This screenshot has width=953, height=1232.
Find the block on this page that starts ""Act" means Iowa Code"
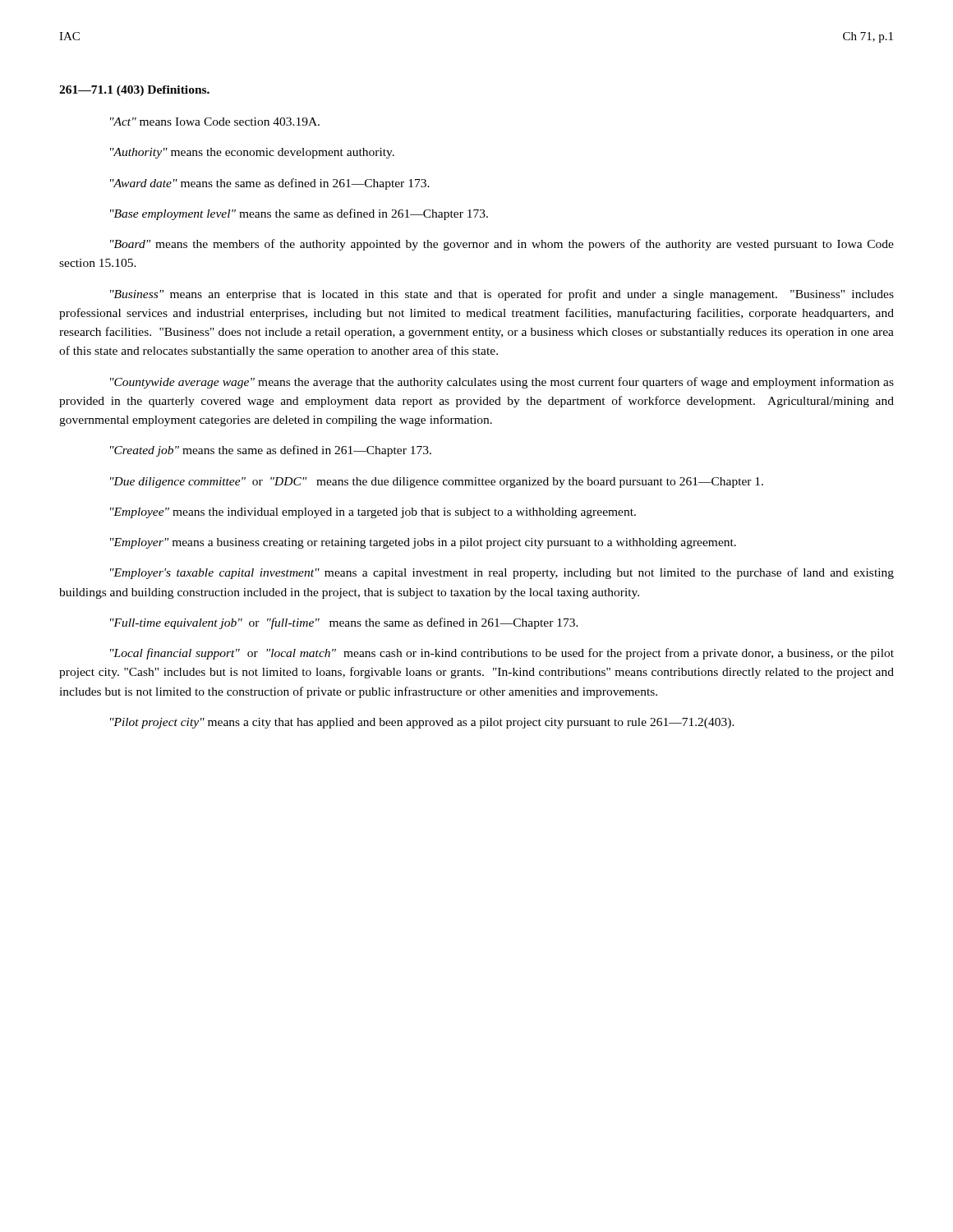(x=214, y=121)
